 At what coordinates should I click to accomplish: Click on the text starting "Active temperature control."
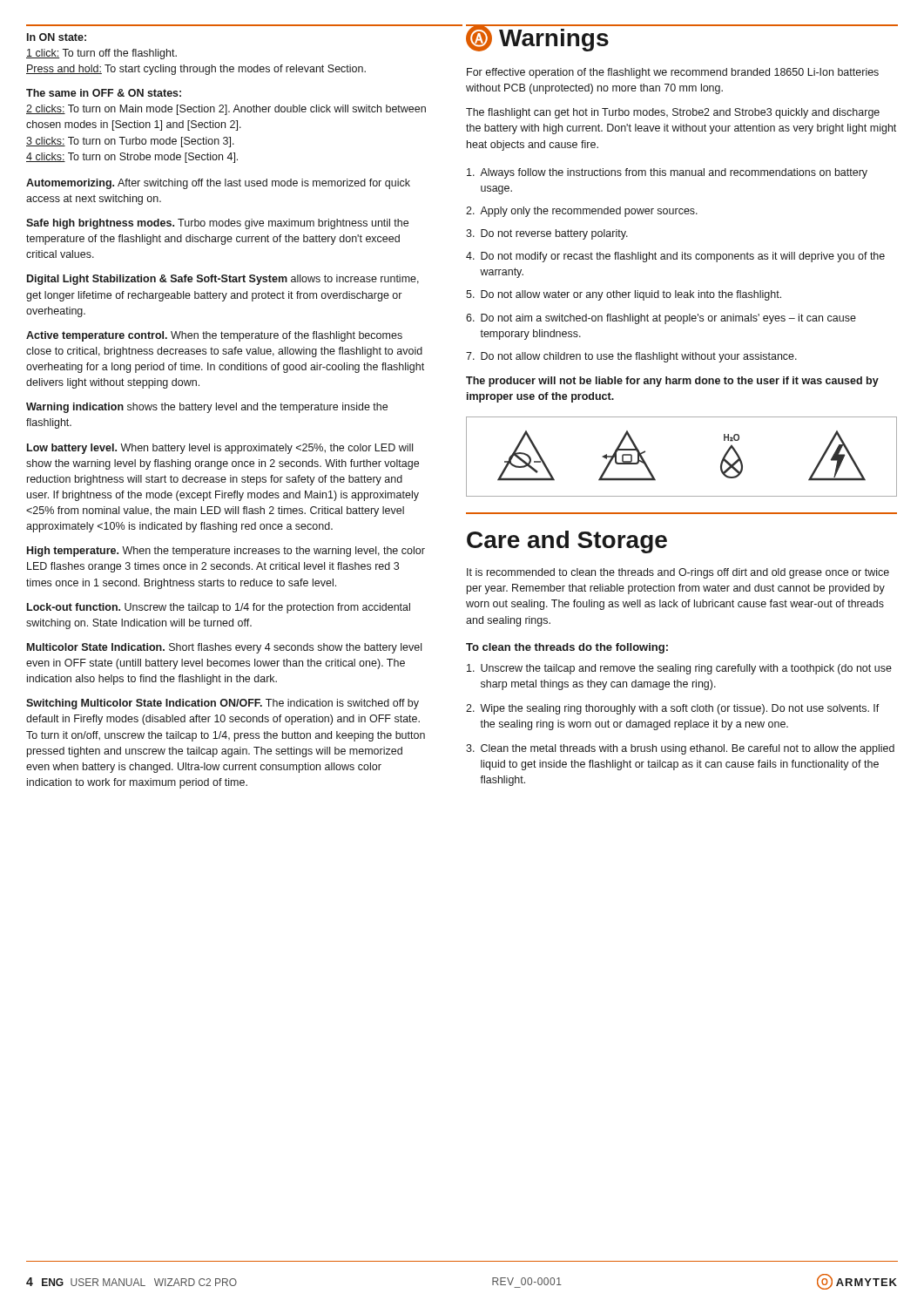pyautogui.click(x=225, y=359)
